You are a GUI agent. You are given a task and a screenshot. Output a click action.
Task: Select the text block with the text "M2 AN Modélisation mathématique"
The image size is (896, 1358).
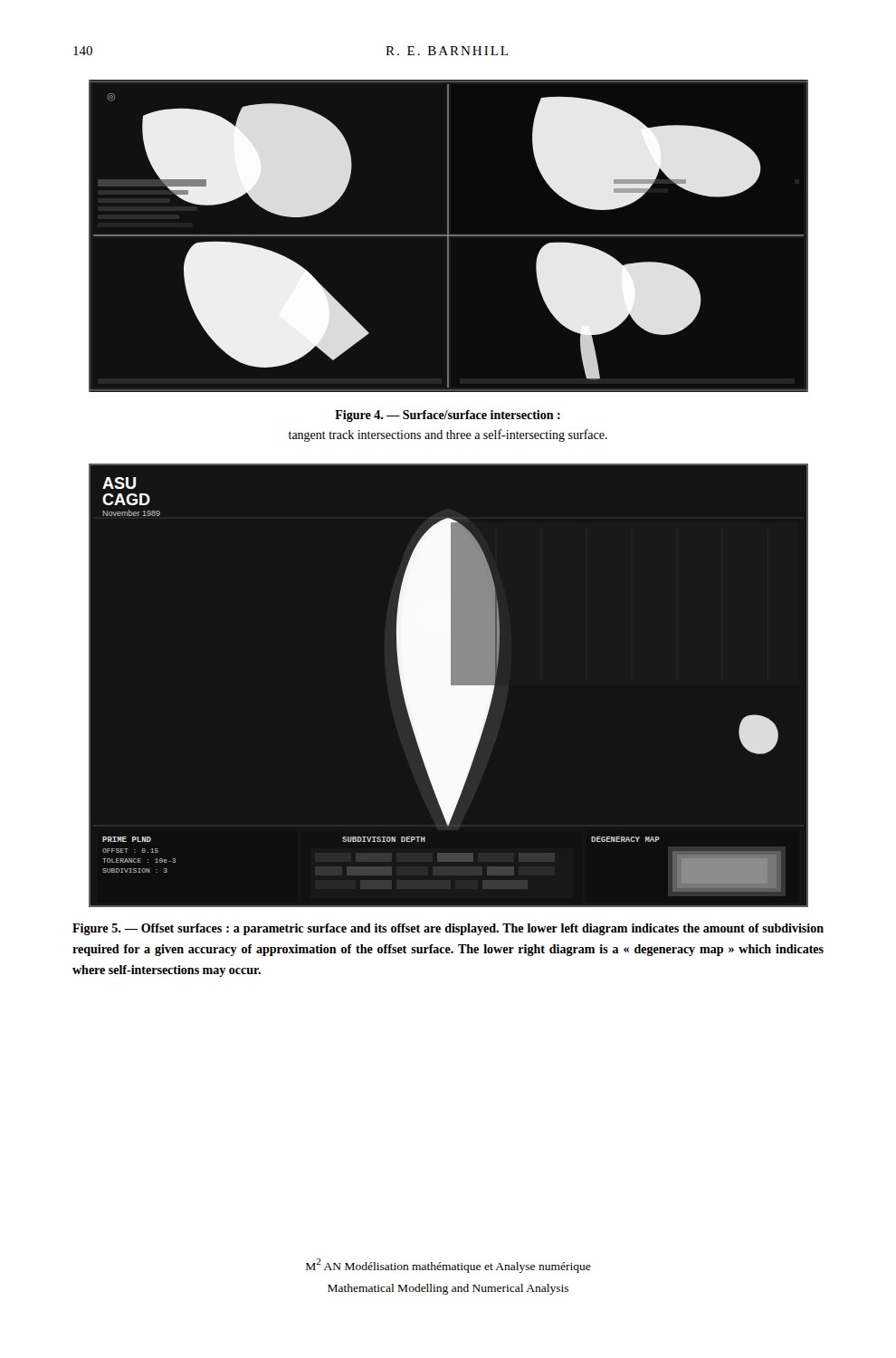click(x=448, y=1275)
